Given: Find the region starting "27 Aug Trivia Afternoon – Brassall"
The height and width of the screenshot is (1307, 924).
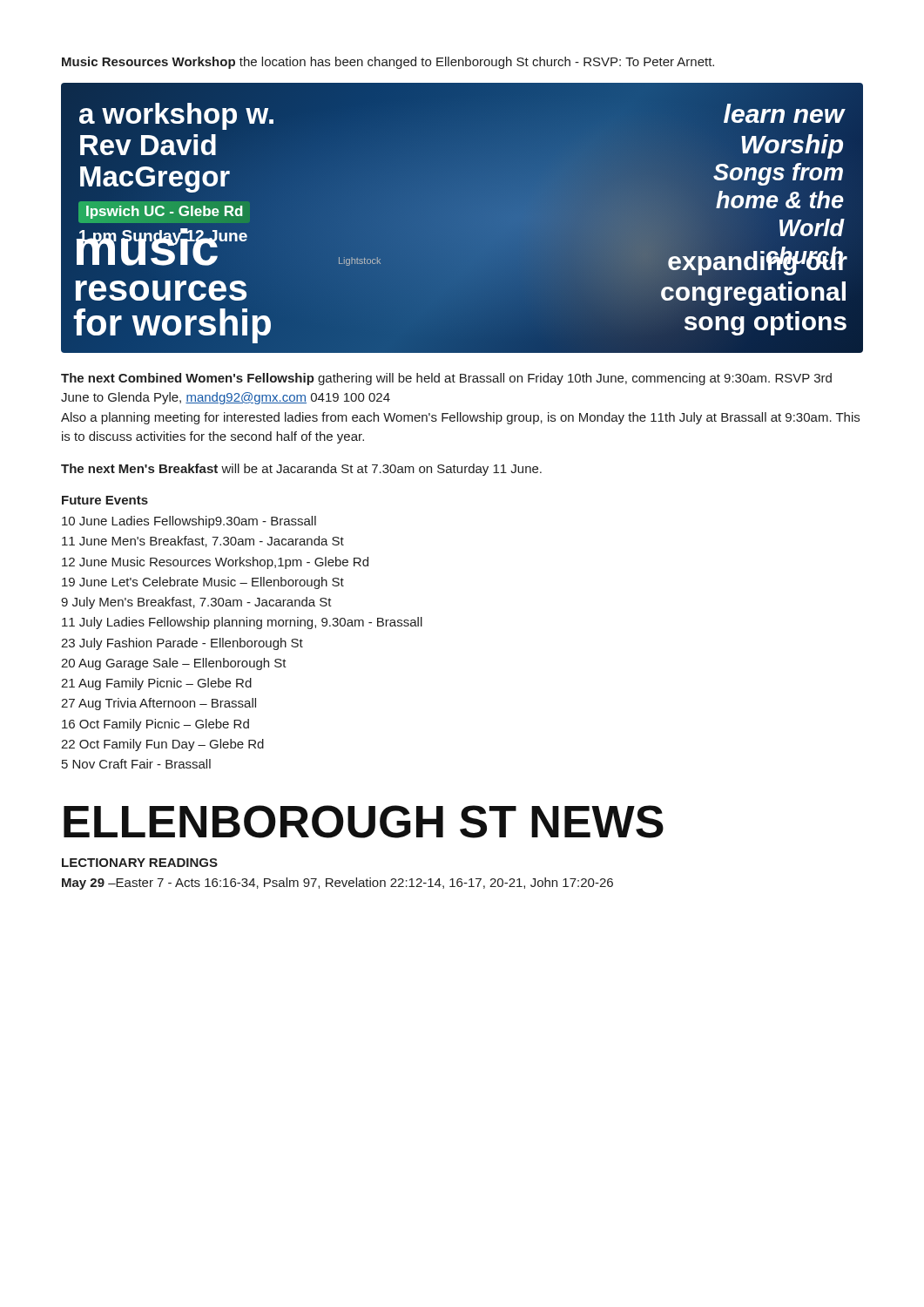Looking at the screenshot, I should pyautogui.click(x=159, y=703).
